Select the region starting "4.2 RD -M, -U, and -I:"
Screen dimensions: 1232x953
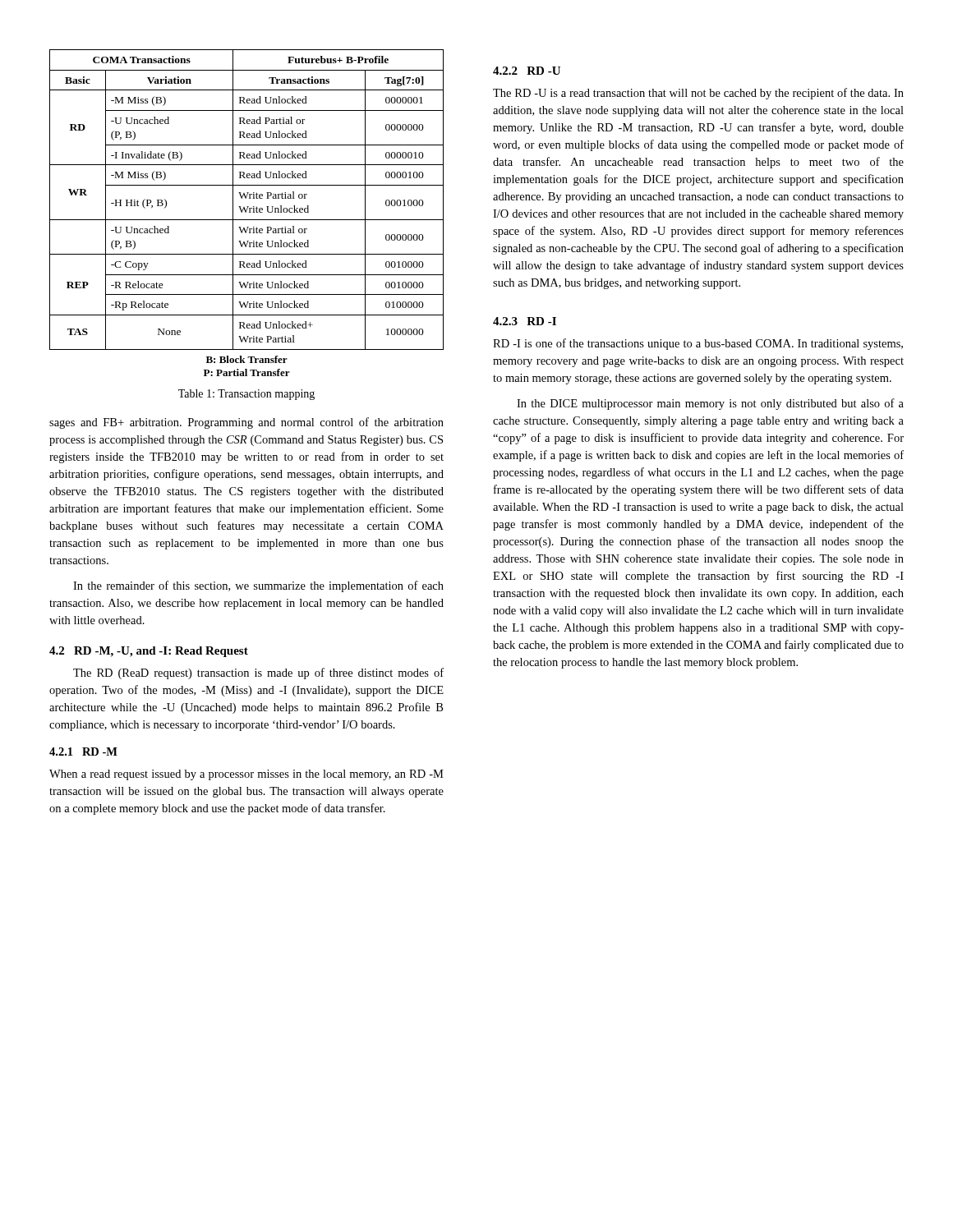(149, 650)
